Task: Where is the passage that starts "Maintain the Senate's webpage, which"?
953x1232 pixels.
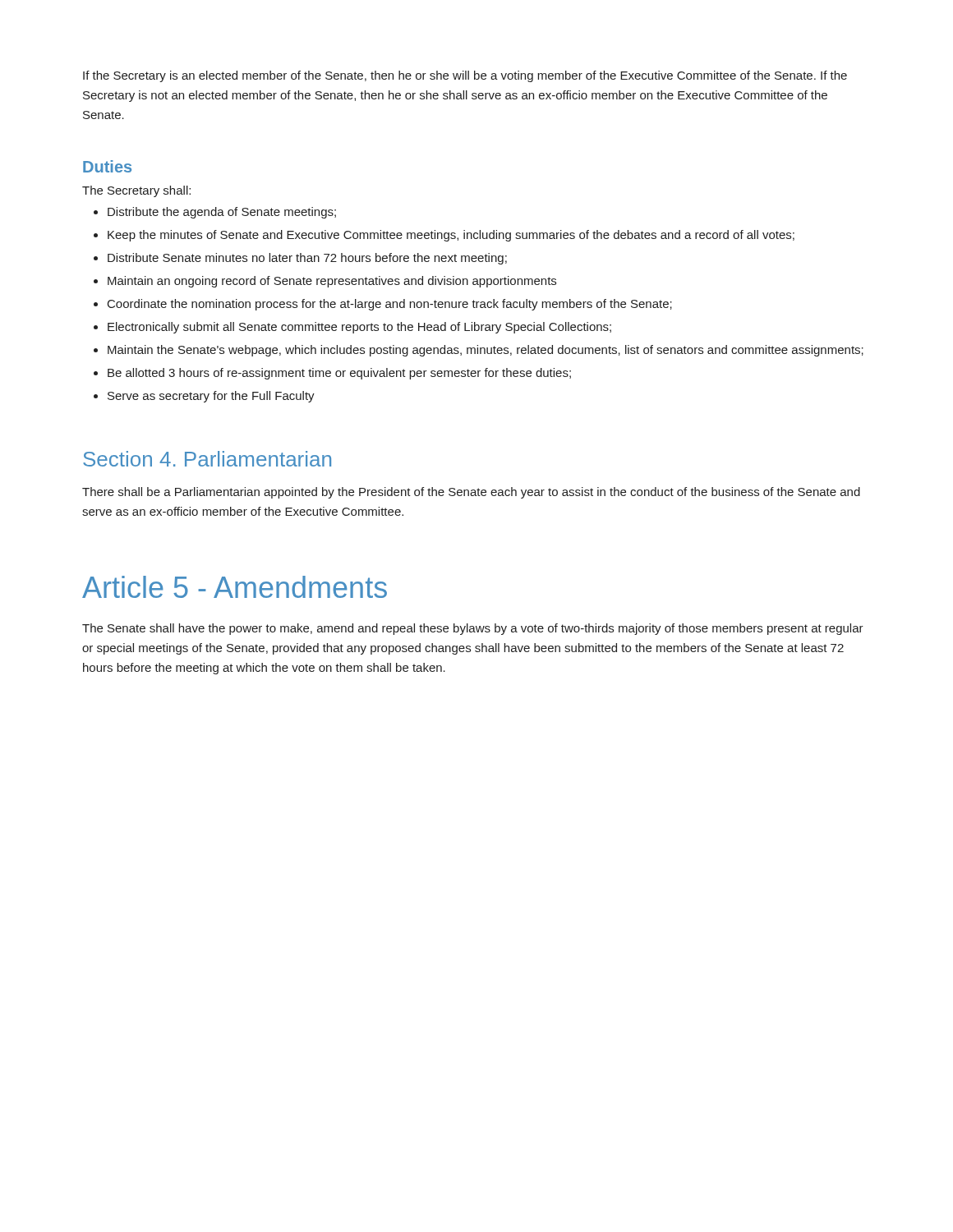Action: [x=485, y=349]
